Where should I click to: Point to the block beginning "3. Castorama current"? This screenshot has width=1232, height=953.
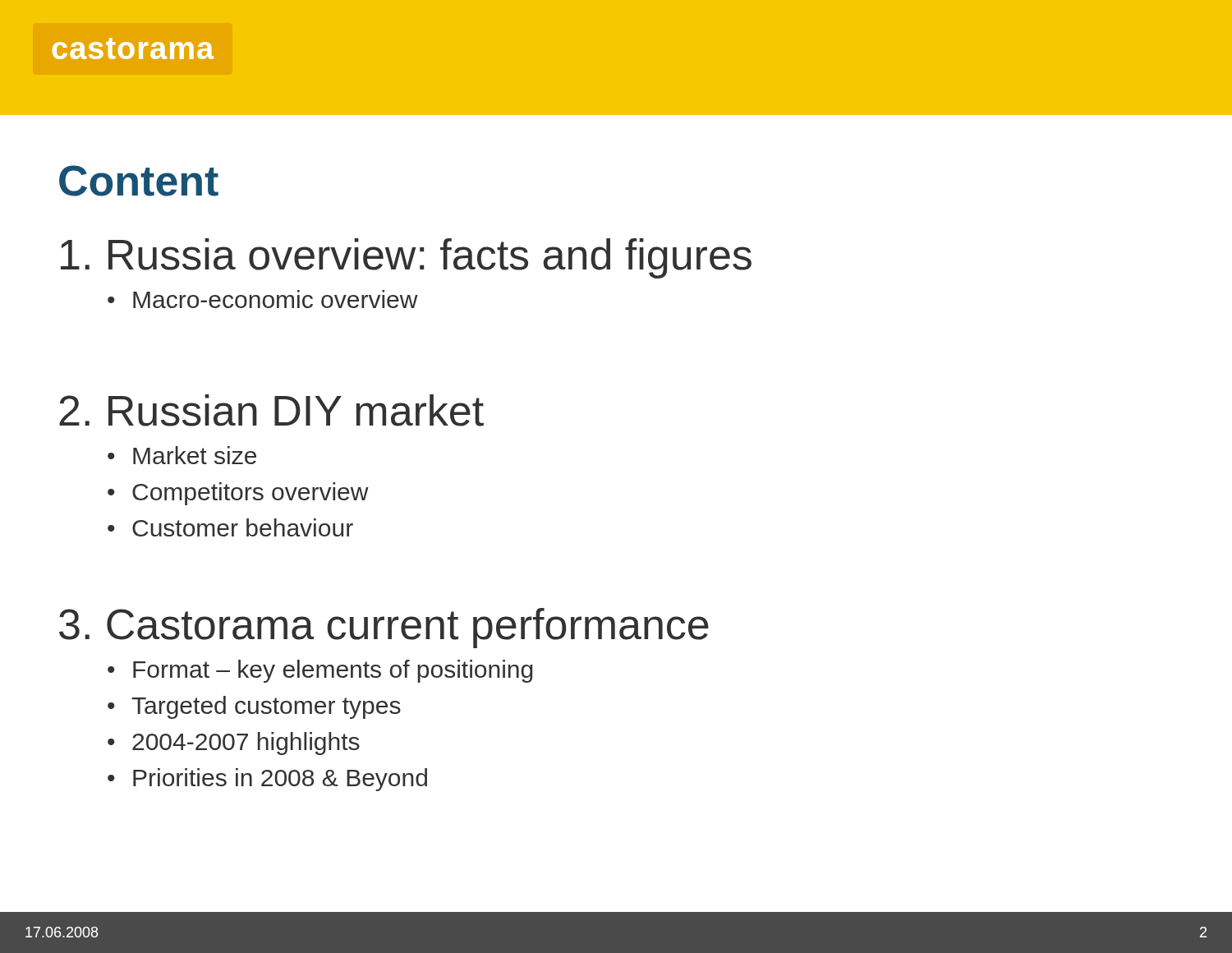point(384,624)
